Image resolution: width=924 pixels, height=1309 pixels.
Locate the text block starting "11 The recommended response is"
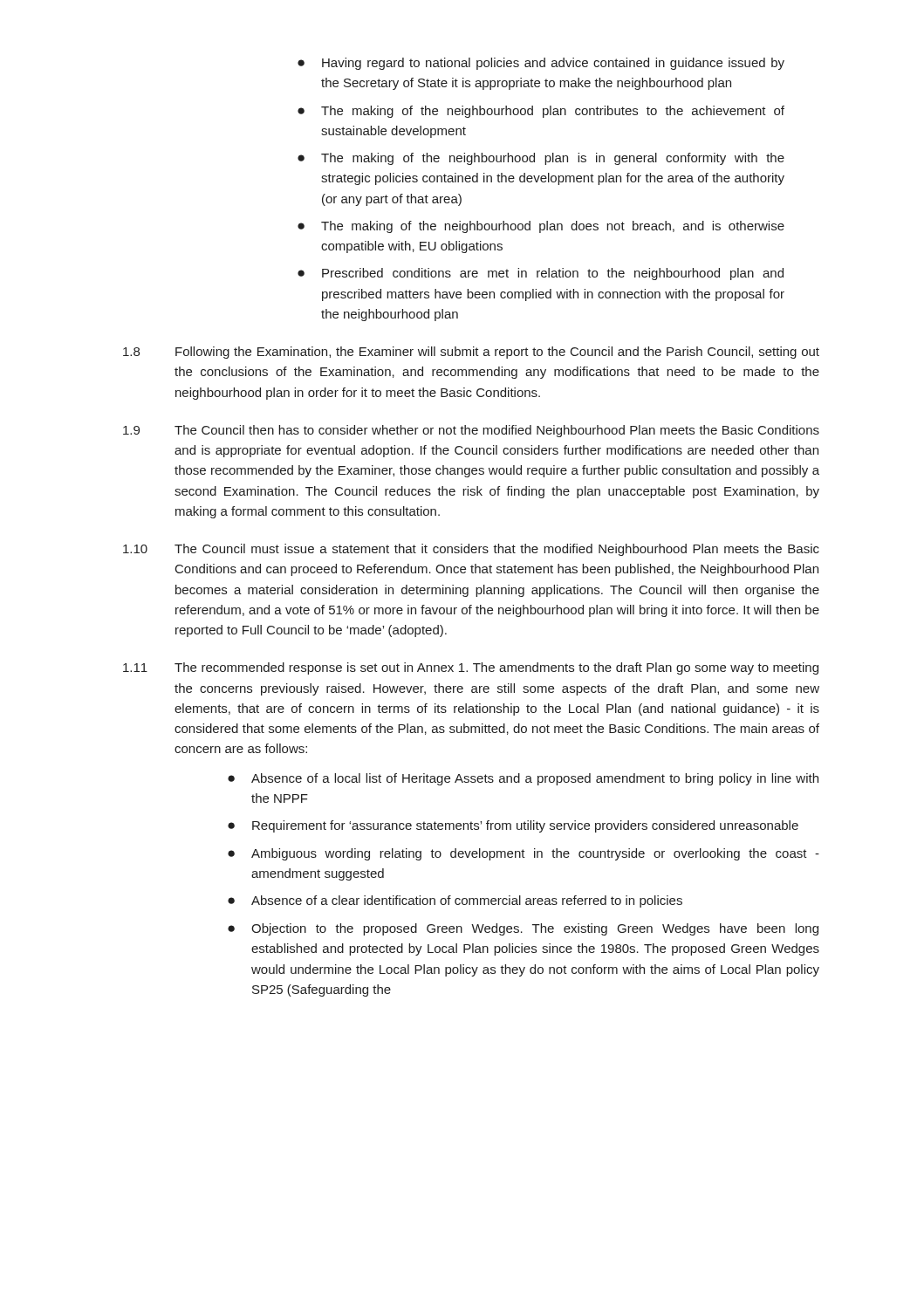pos(471,832)
